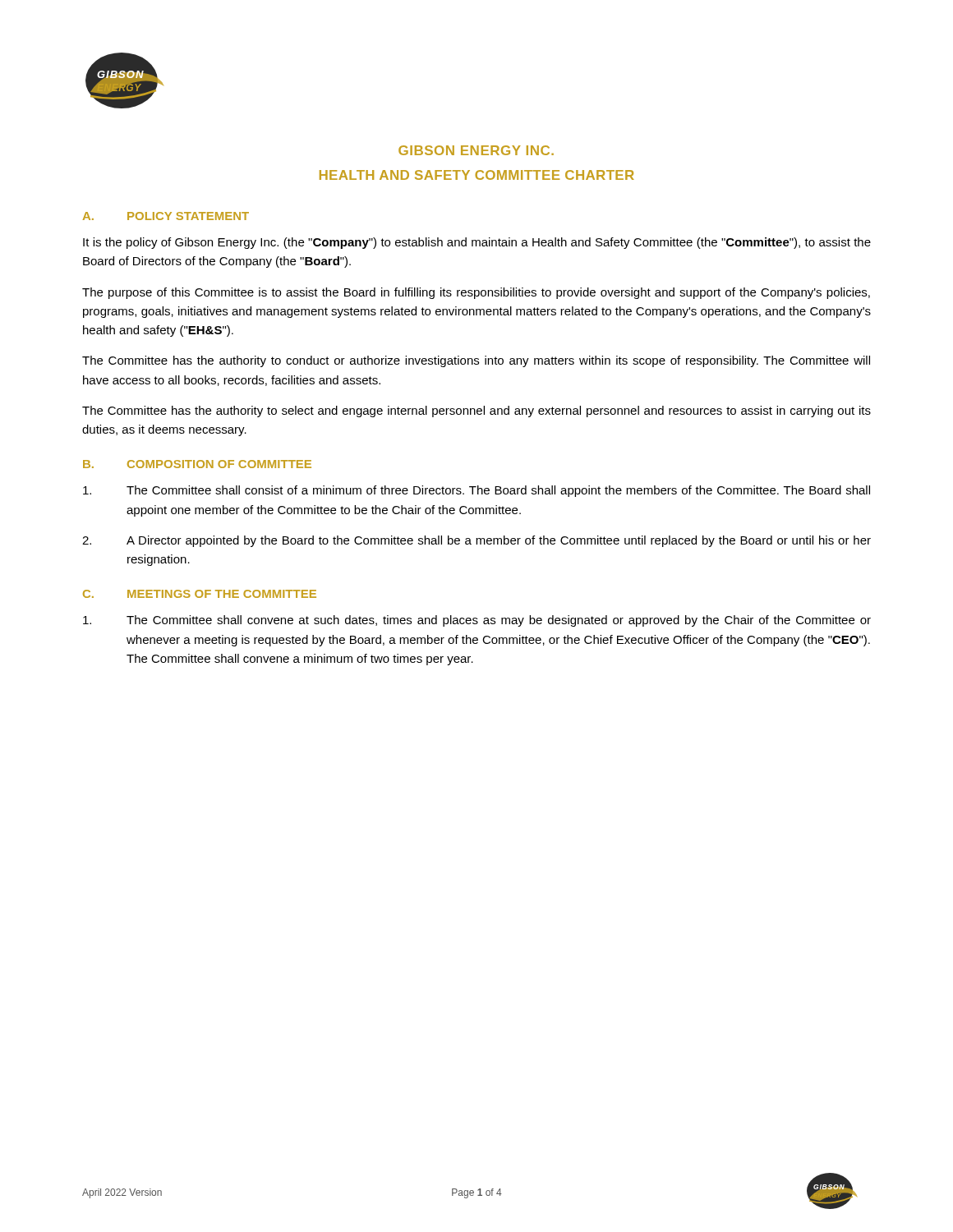Image resolution: width=953 pixels, height=1232 pixels.
Task: Where is the passage that starts "It is the policy of Gibson"?
Action: (476, 251)
